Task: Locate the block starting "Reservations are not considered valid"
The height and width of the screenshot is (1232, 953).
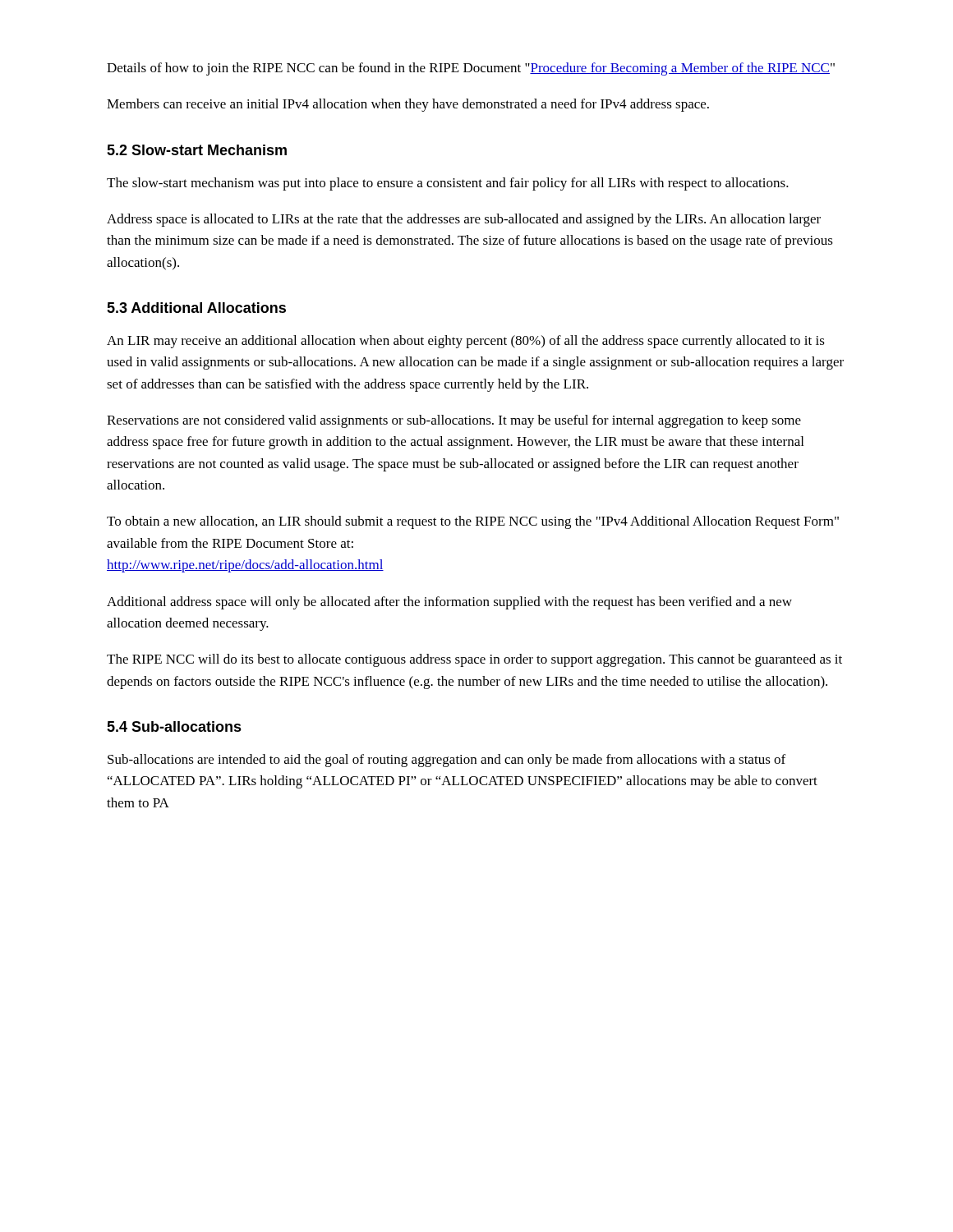Action: point(456,453)
